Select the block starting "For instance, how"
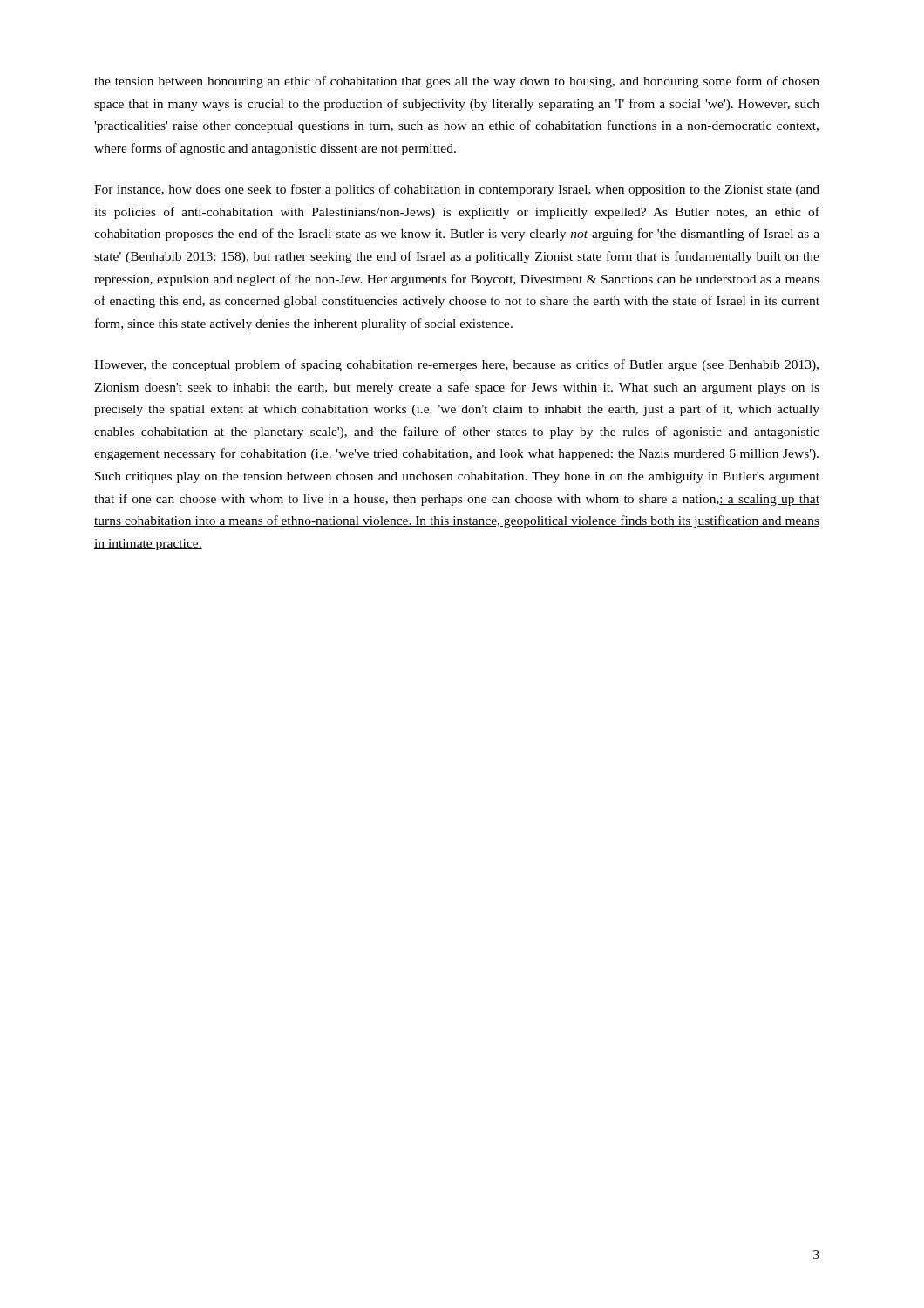The image size is (924, 1308). [457, 256]
